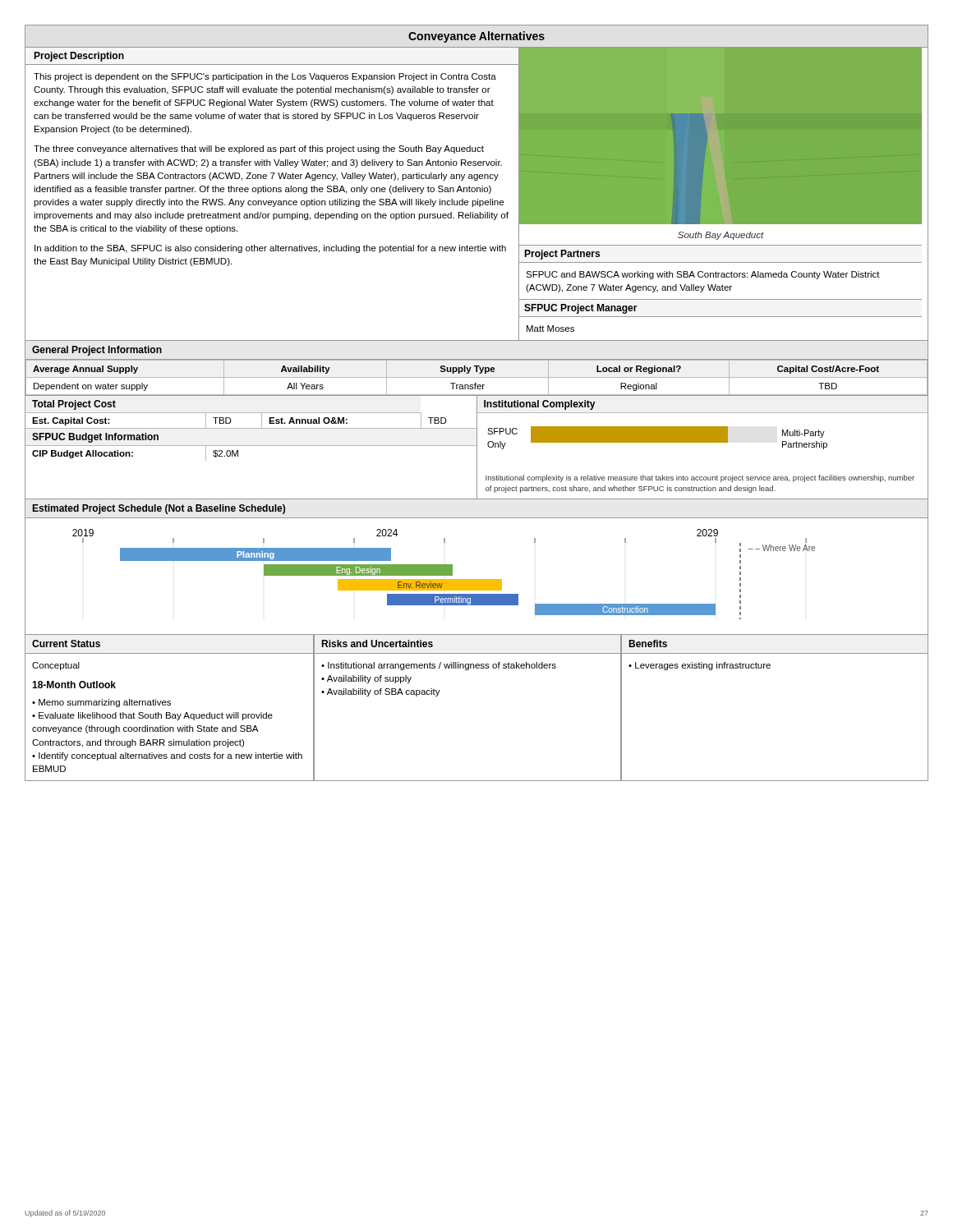953x1232 pixels.
Task: Click on the element starting "SFPUC Project Manager"
Action: [581, 308]
